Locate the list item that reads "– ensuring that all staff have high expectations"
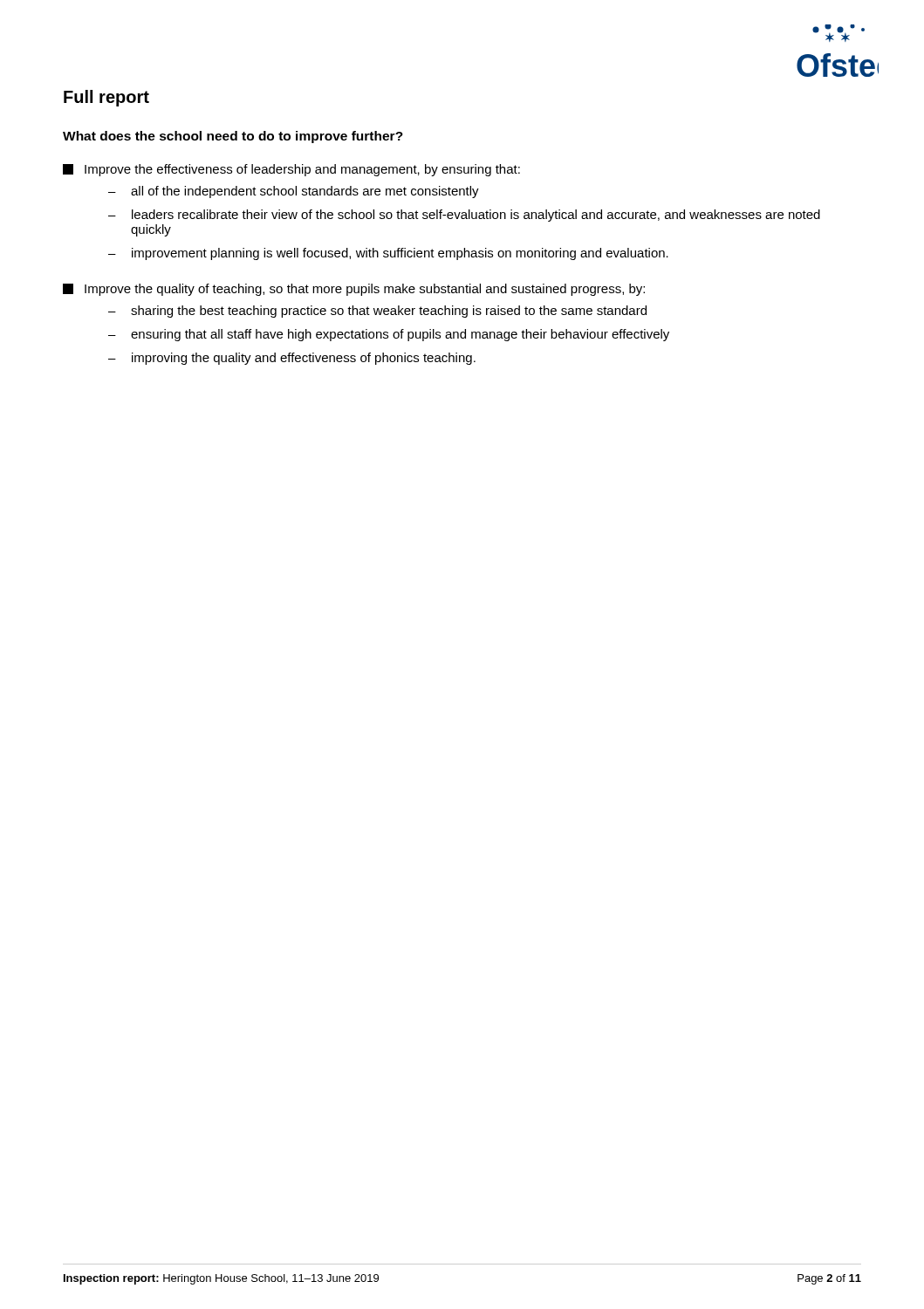924x1309 pixels. (x=485, y=334)
